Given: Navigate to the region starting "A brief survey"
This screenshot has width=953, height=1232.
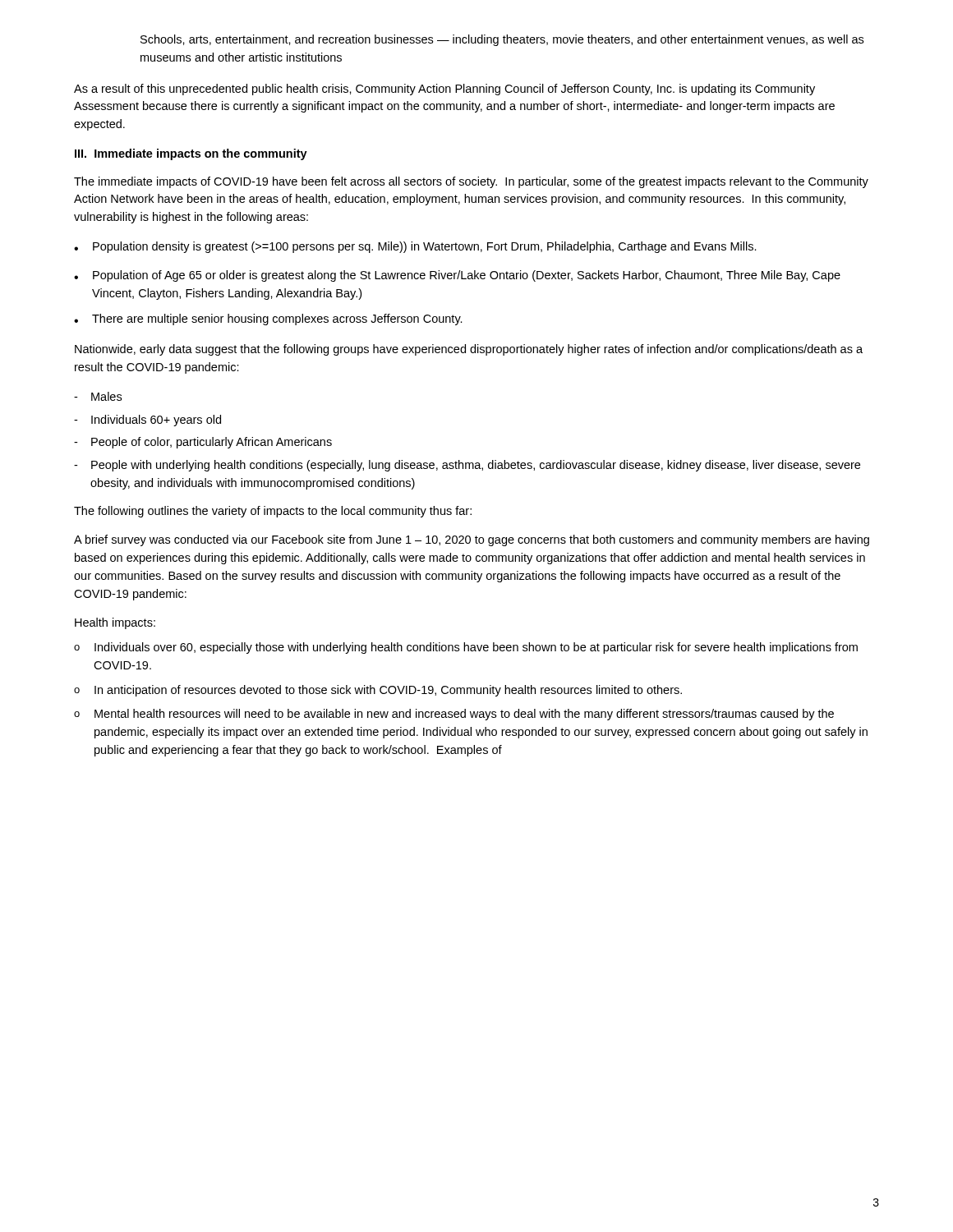Looking at the screenshot, I should coord(476,567).
